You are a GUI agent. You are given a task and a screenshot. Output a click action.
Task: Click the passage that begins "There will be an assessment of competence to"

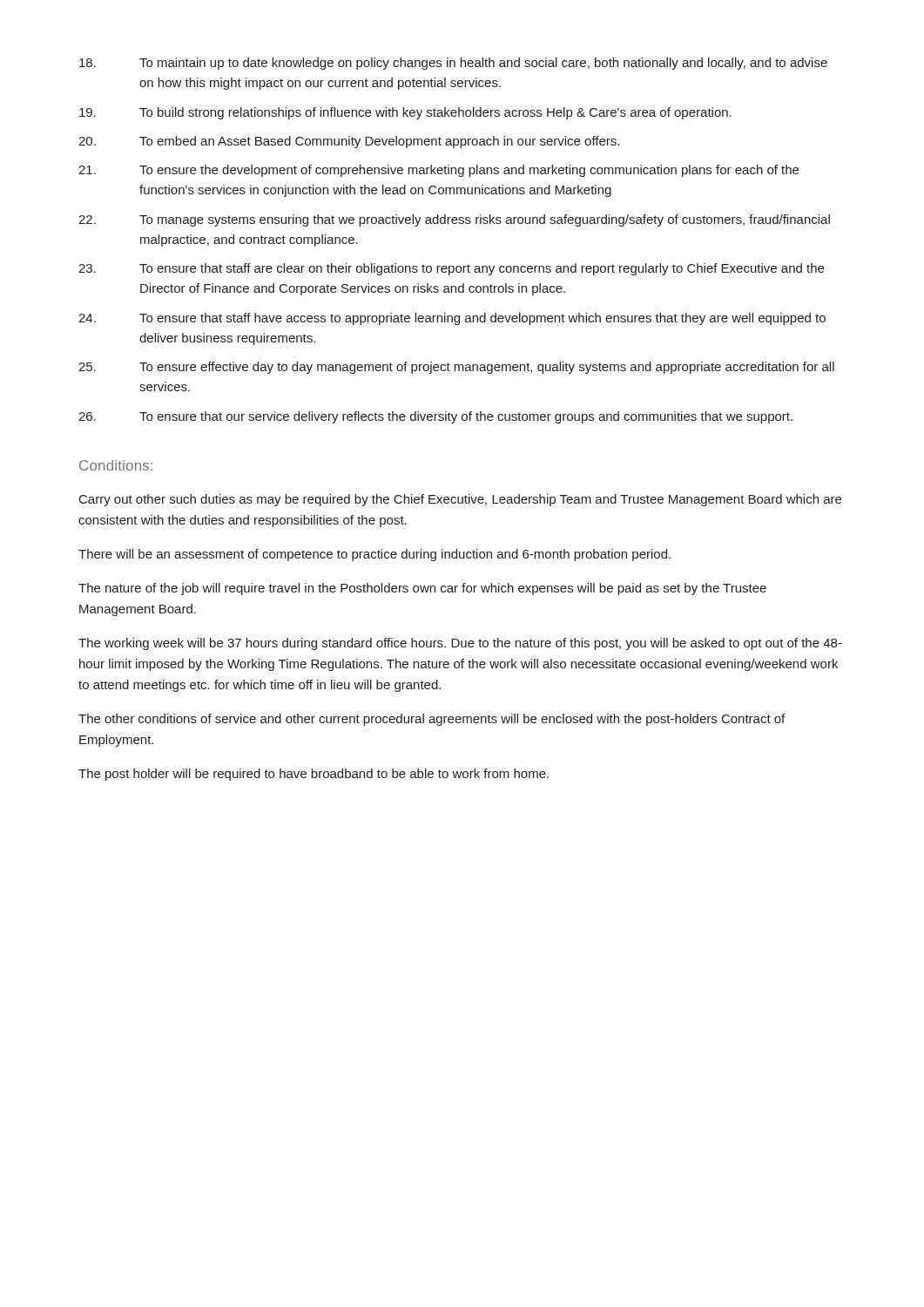click(x=375, y=554)
